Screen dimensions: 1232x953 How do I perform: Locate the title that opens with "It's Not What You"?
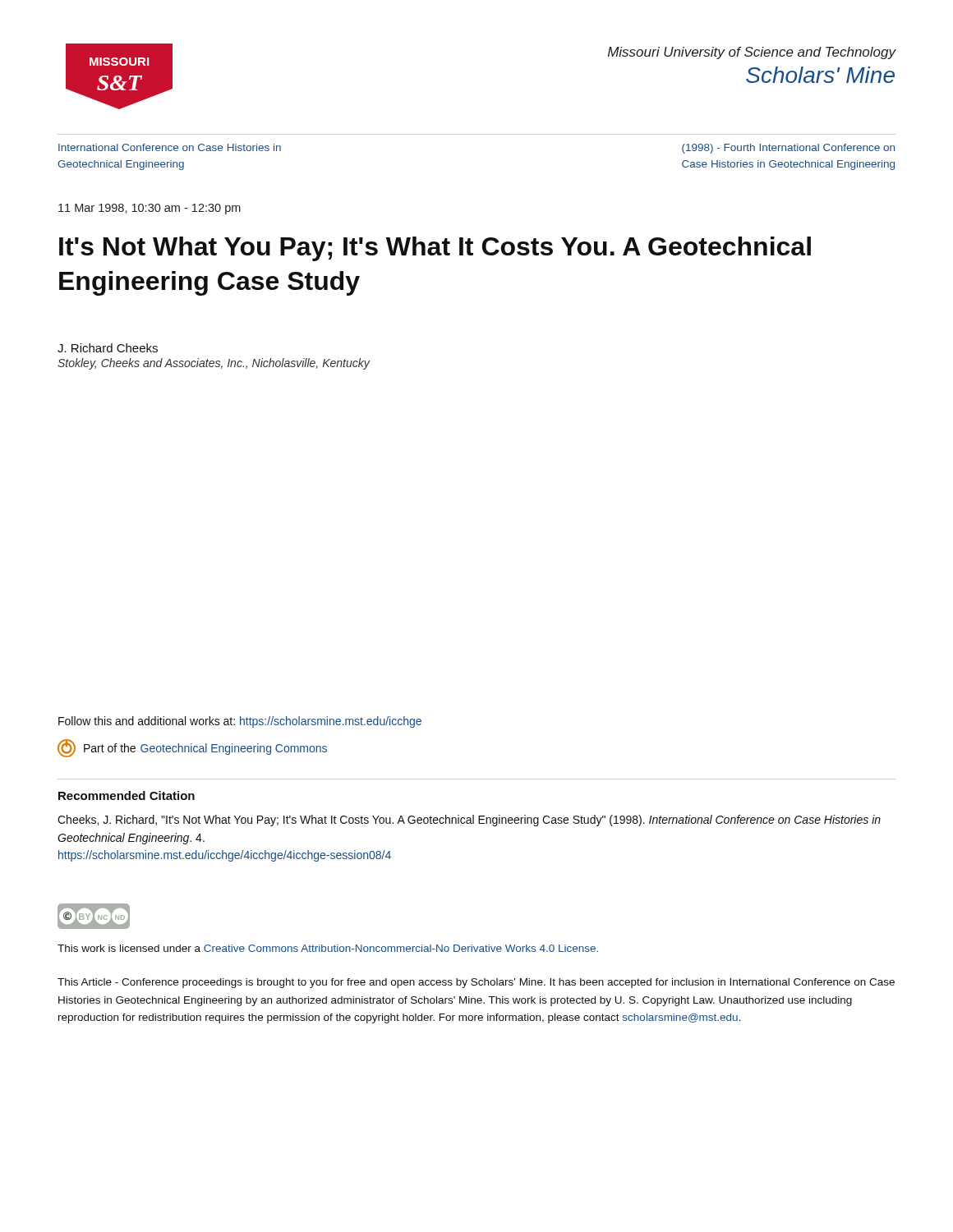435,263
